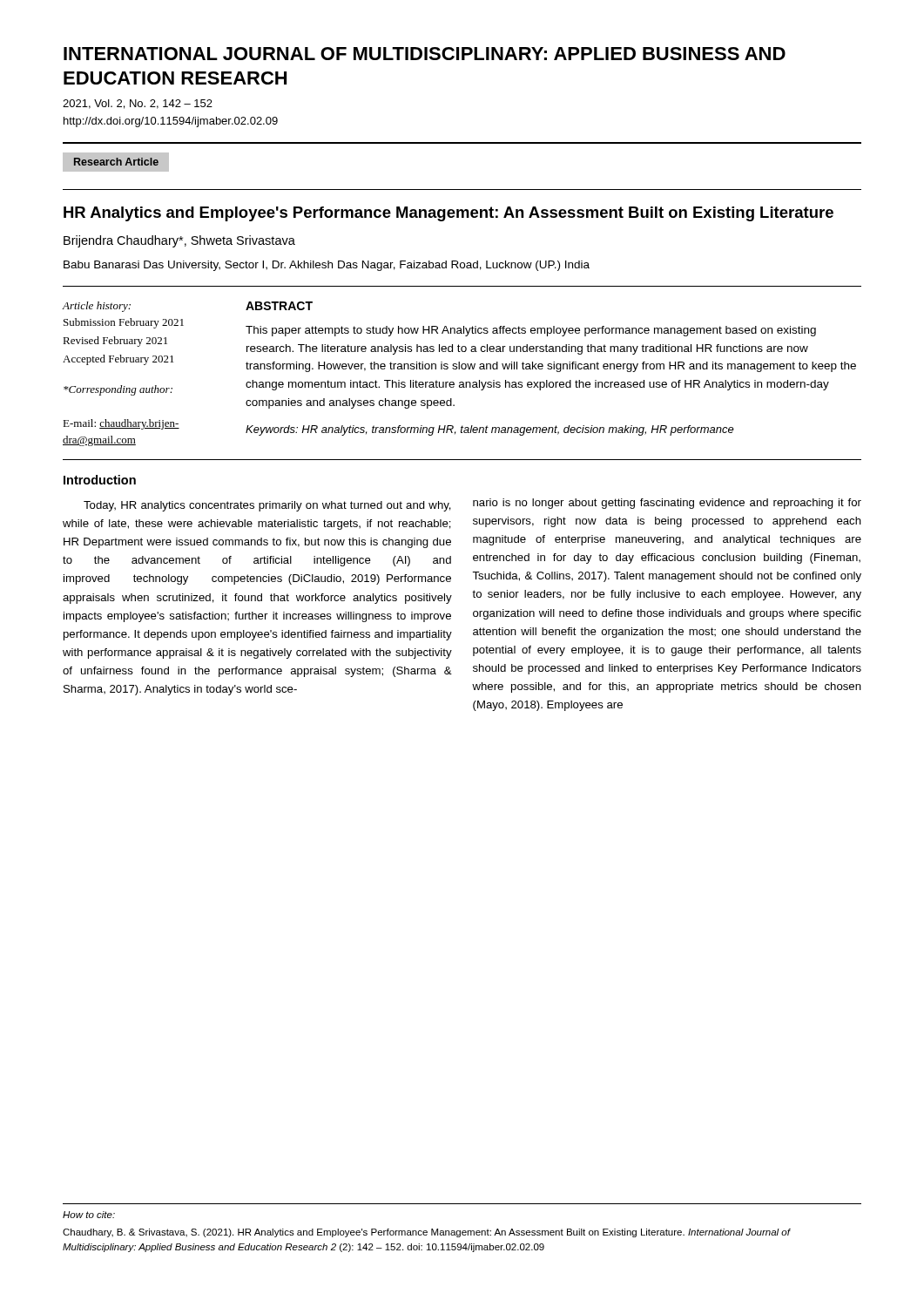Locate the text block containing "2021, Vol. 2,"
This screenshot has width=924, height=1307.
(170, 112)
